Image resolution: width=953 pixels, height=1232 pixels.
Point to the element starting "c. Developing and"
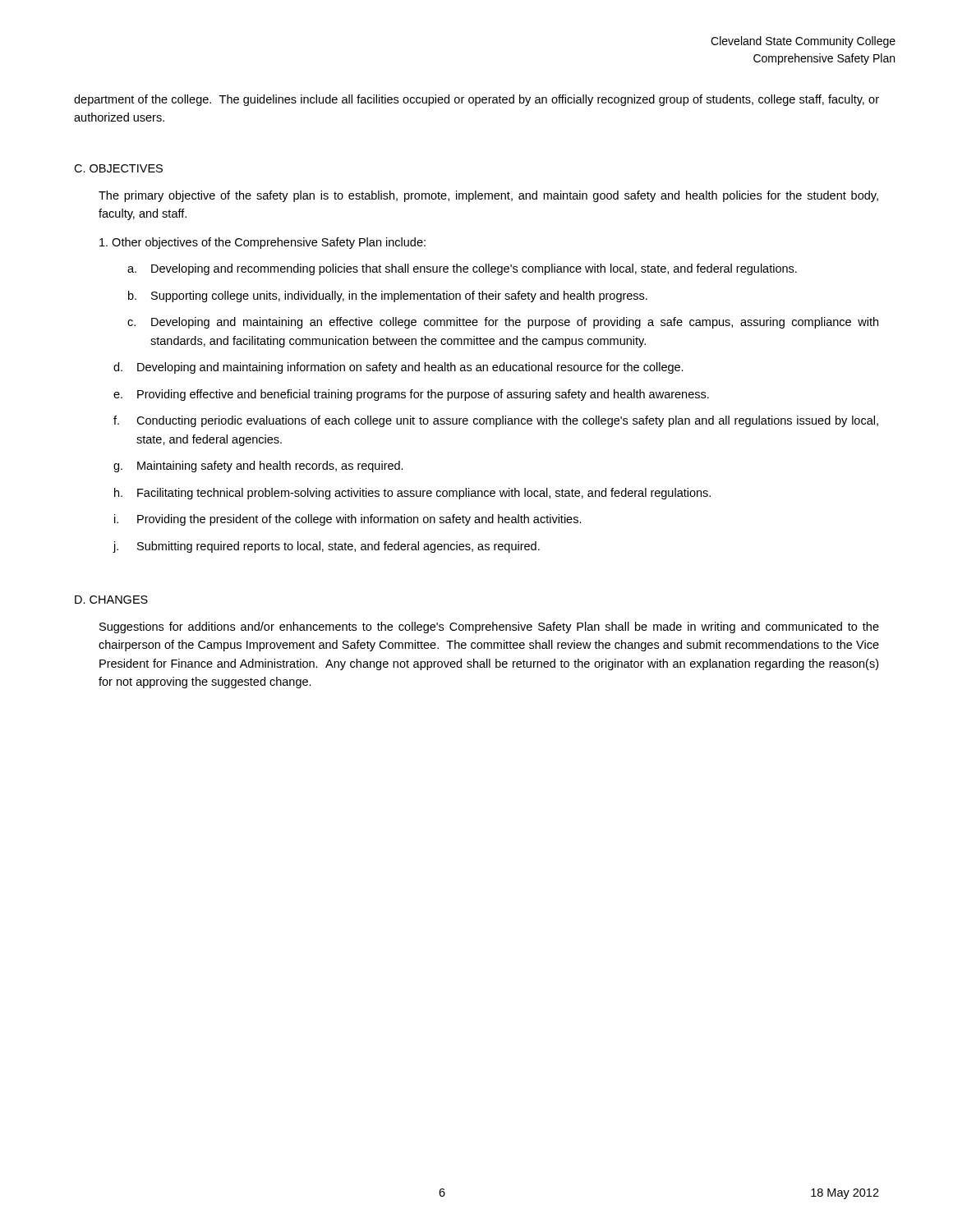tap(503, 332)
